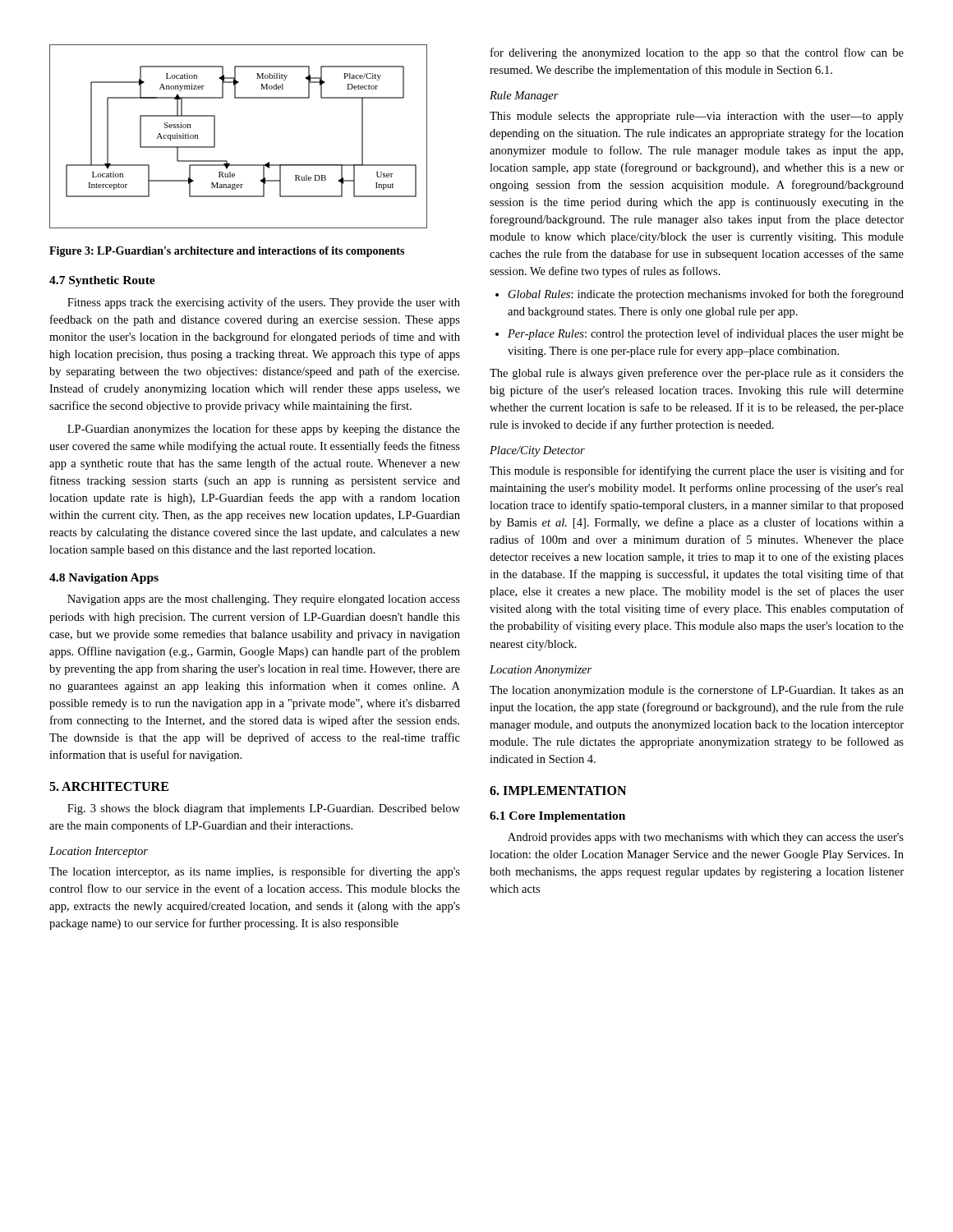Image resolution: width=953 pixels, height=1232 pixels.
Task: Find the section header with the text "6.1 Core Implementation"
Action: 557,817
